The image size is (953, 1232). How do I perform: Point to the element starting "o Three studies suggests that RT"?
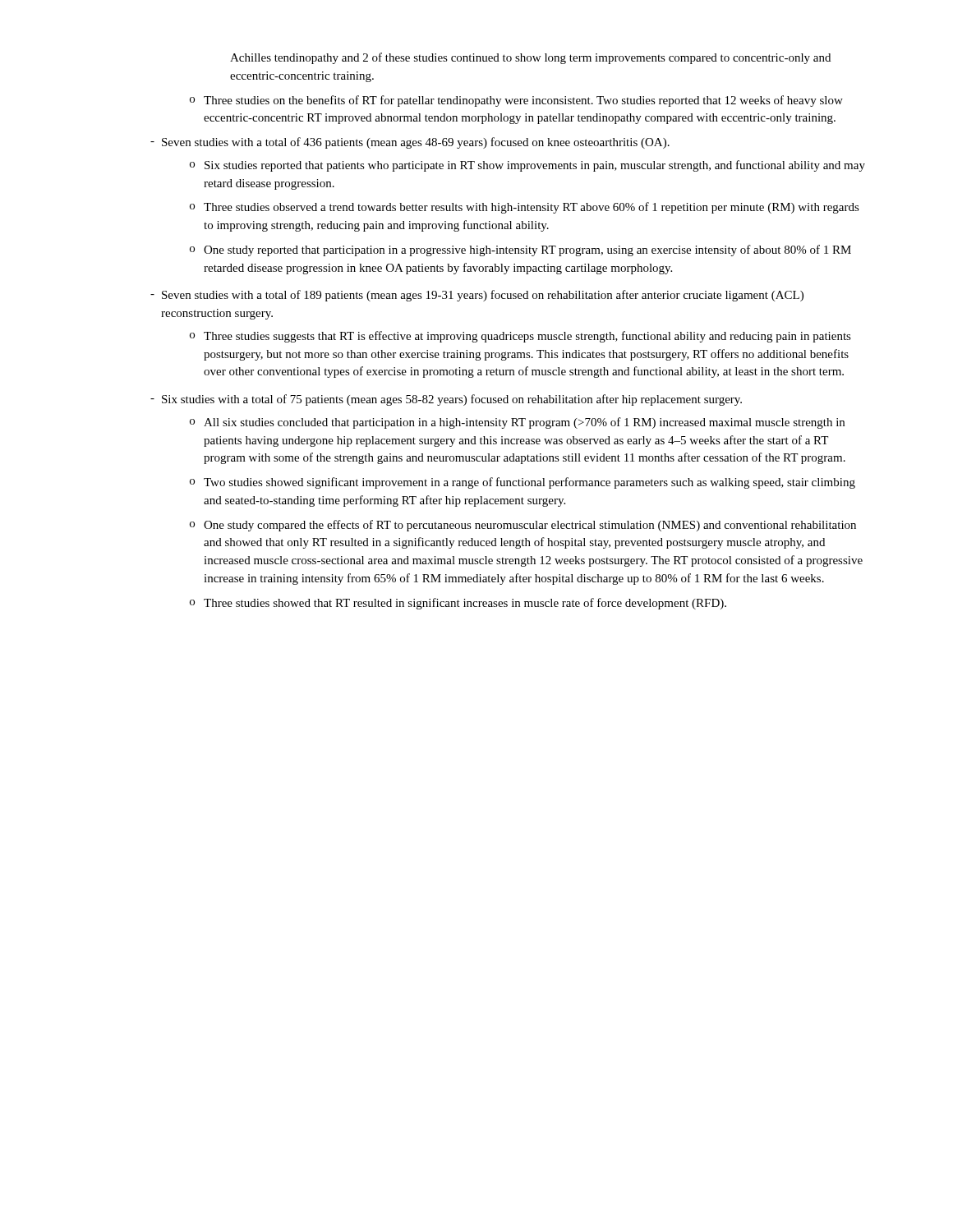click(526, 354)
